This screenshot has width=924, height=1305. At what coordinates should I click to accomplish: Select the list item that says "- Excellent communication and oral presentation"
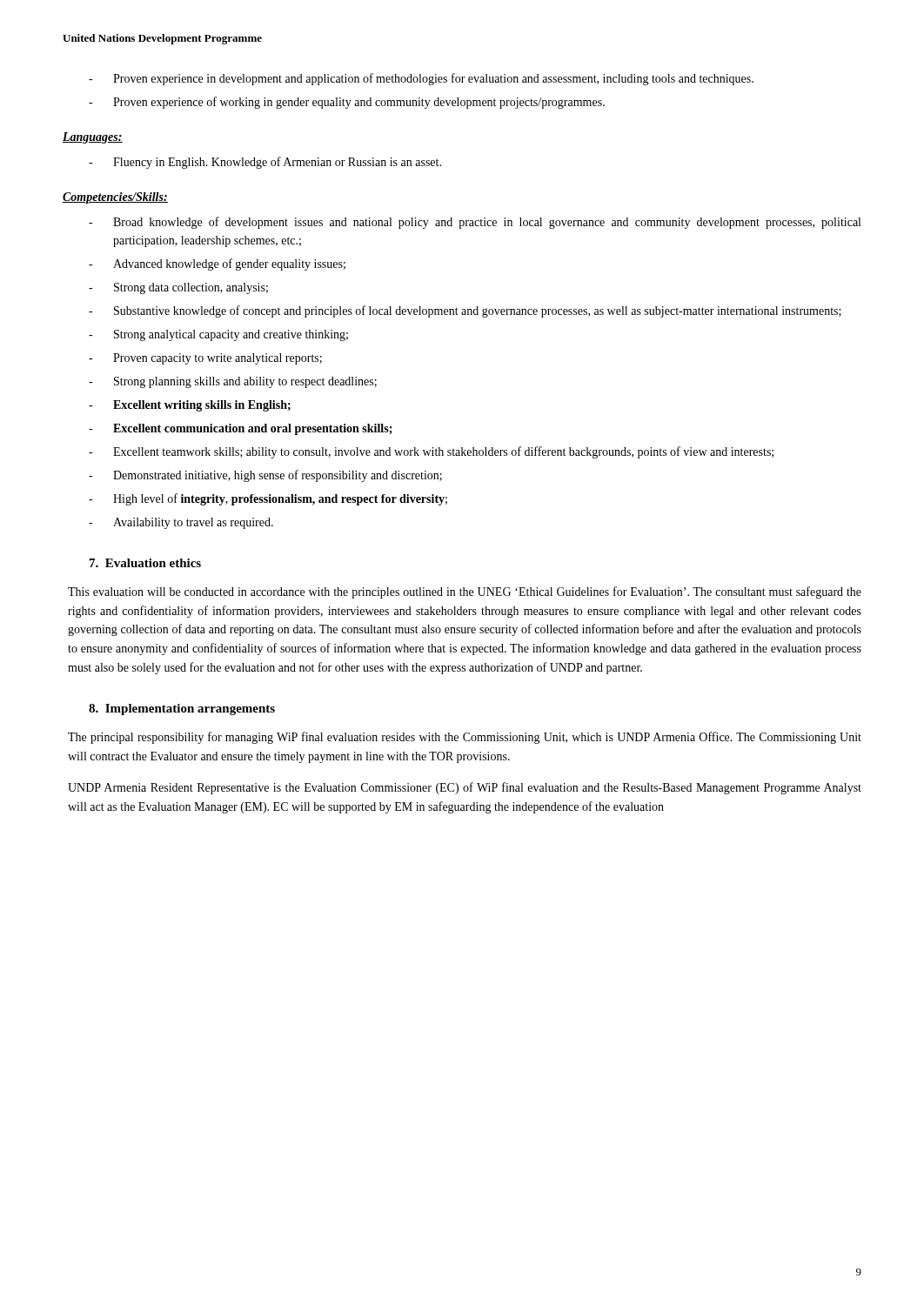[x=241, y=429]
